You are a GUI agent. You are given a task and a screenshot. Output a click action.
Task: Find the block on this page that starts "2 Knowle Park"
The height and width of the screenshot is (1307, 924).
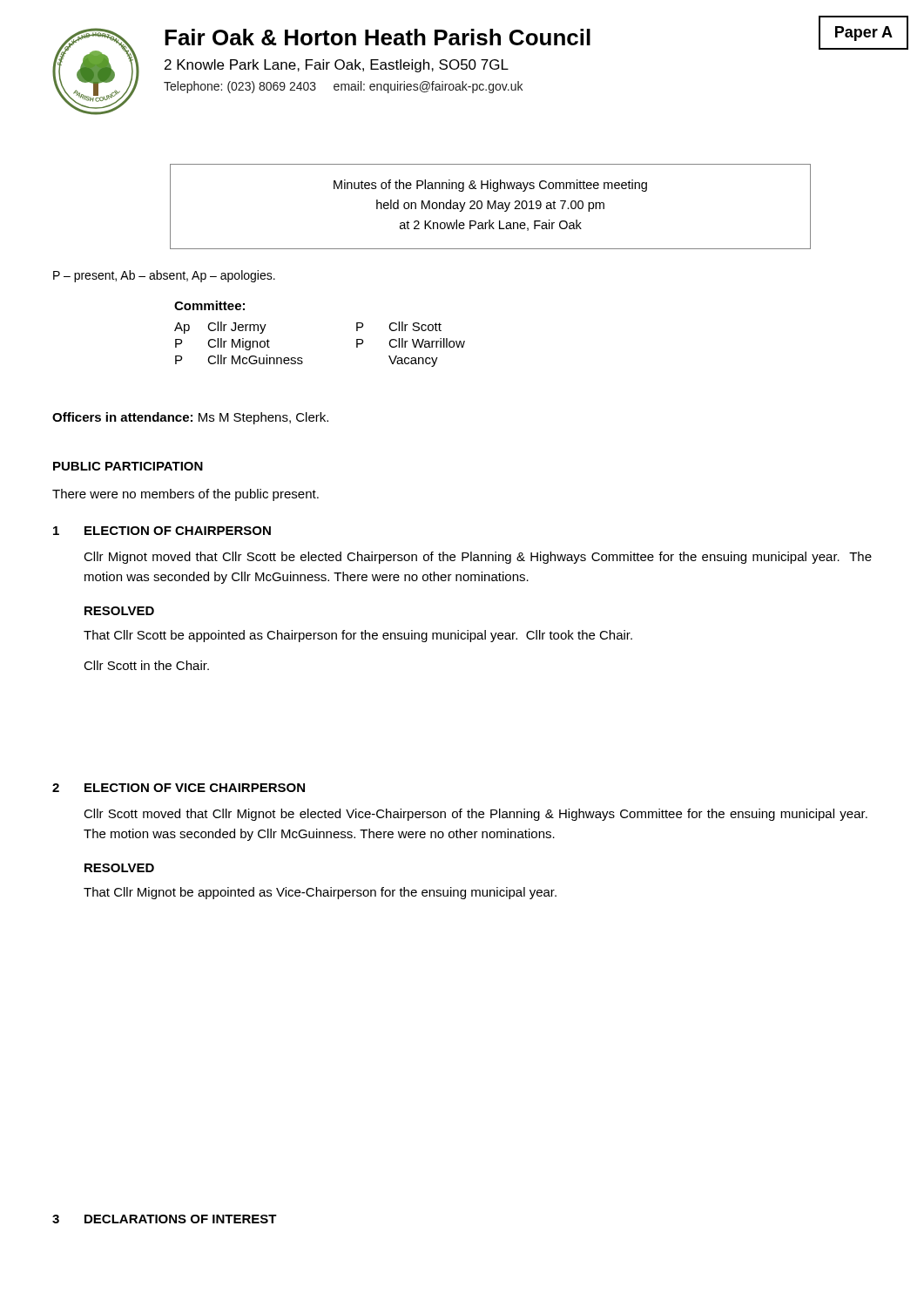336,65
